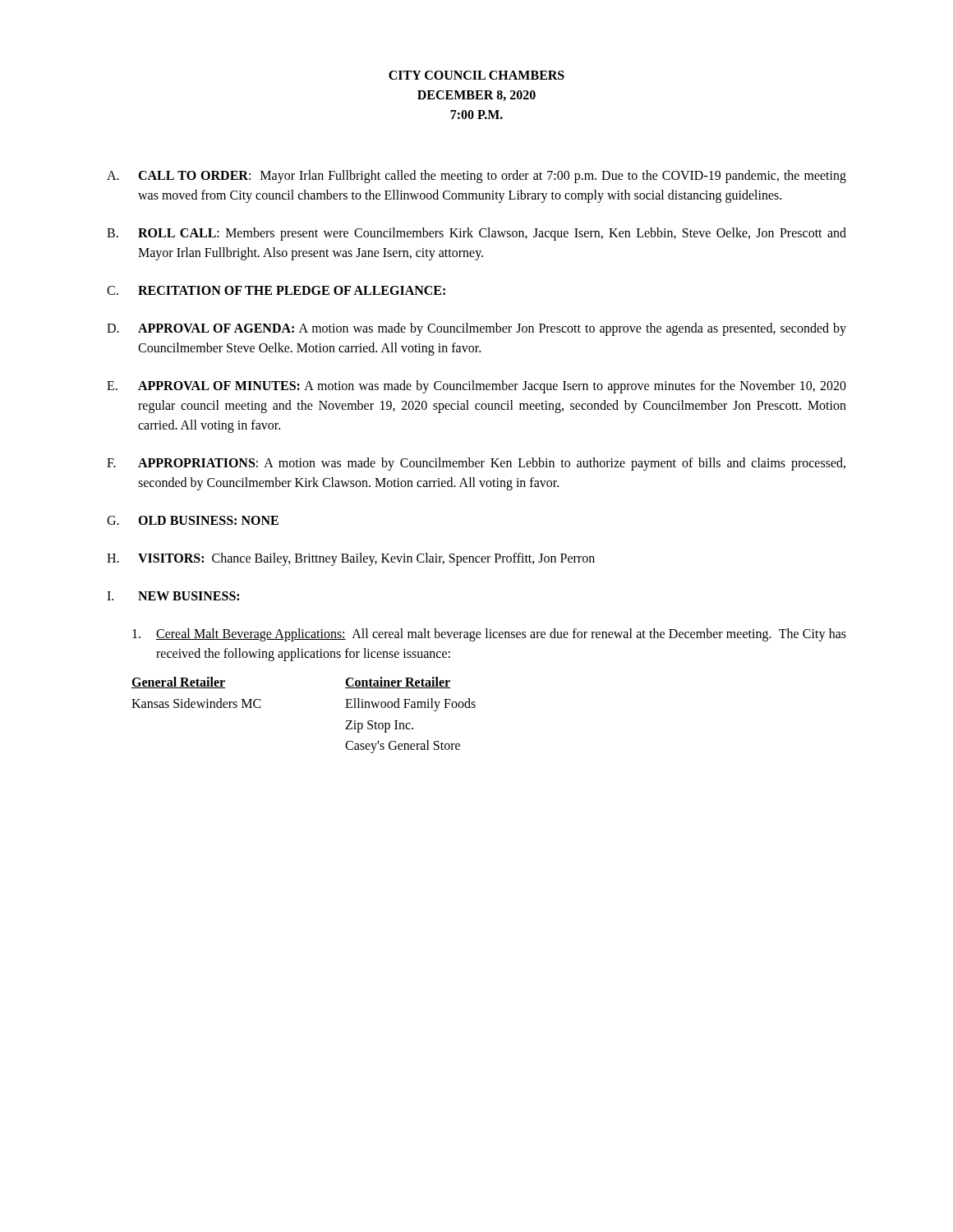The height and width of the screenshot is (1232, 953).
Task: Locate the block of text that opens with "H. VISITORS: Chance Bailey, Brittney"
Action: [476, 558]
